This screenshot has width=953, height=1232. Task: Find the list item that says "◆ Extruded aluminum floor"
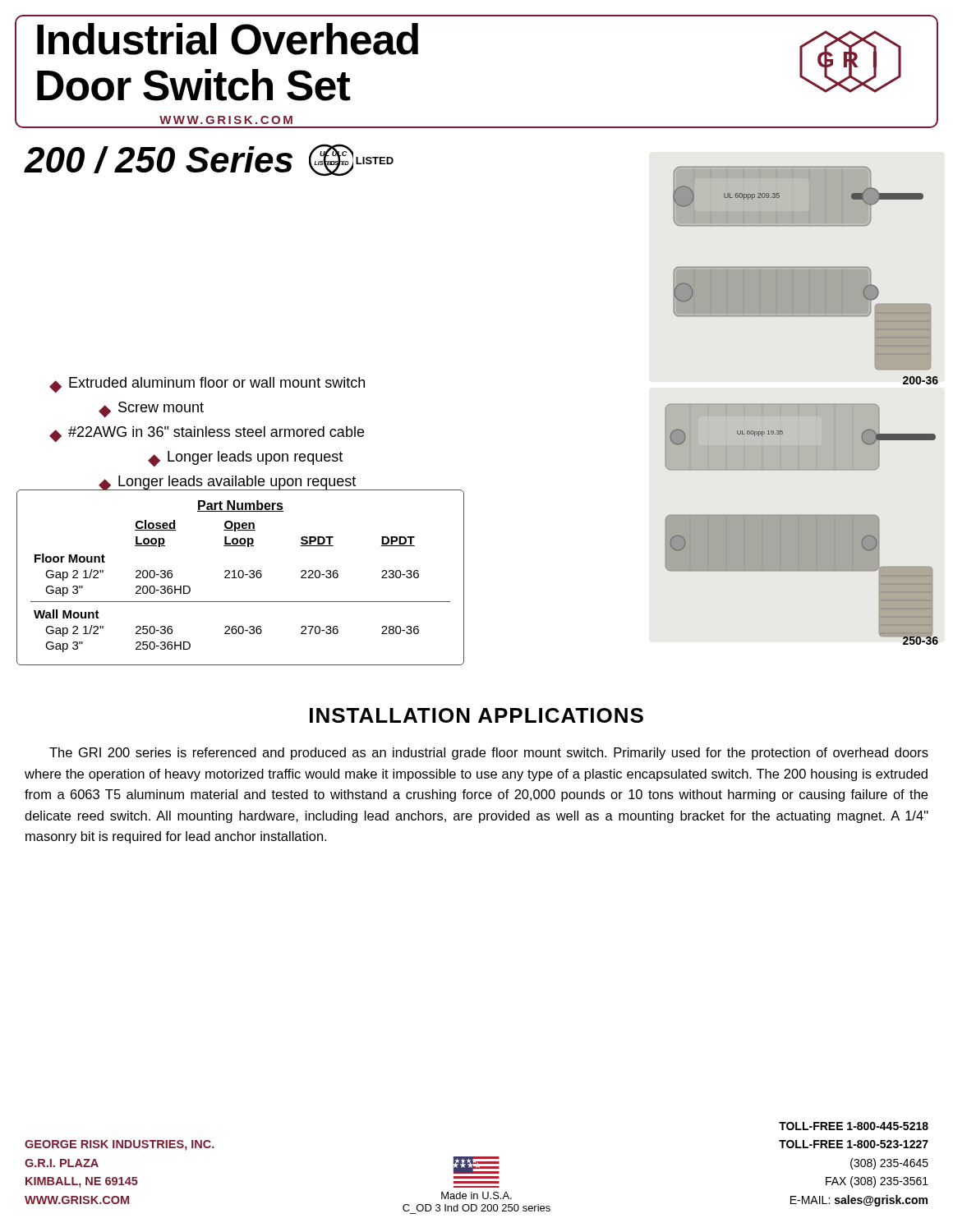tap(208, 385)
